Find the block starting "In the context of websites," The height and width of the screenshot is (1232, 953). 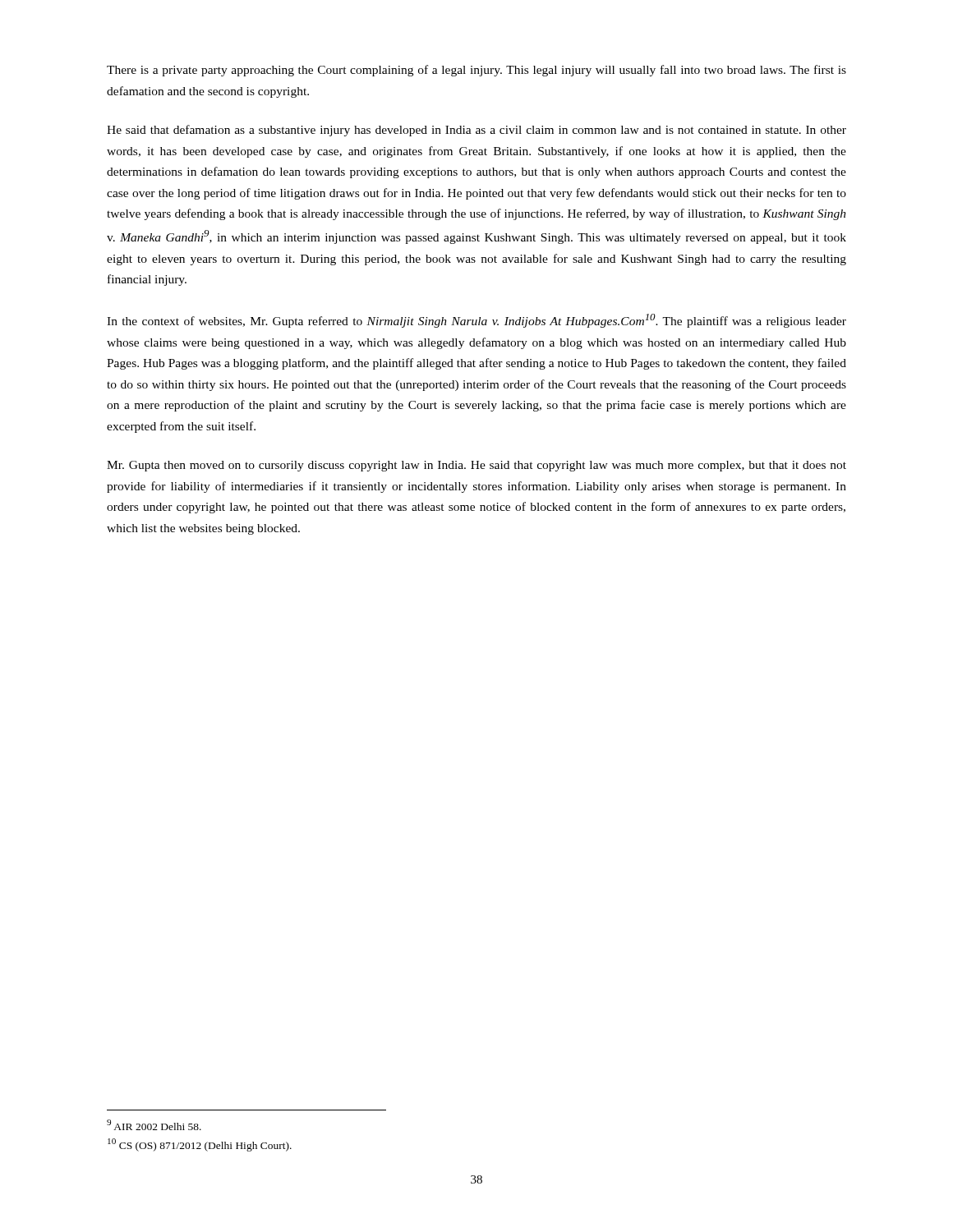click(476, 372)
